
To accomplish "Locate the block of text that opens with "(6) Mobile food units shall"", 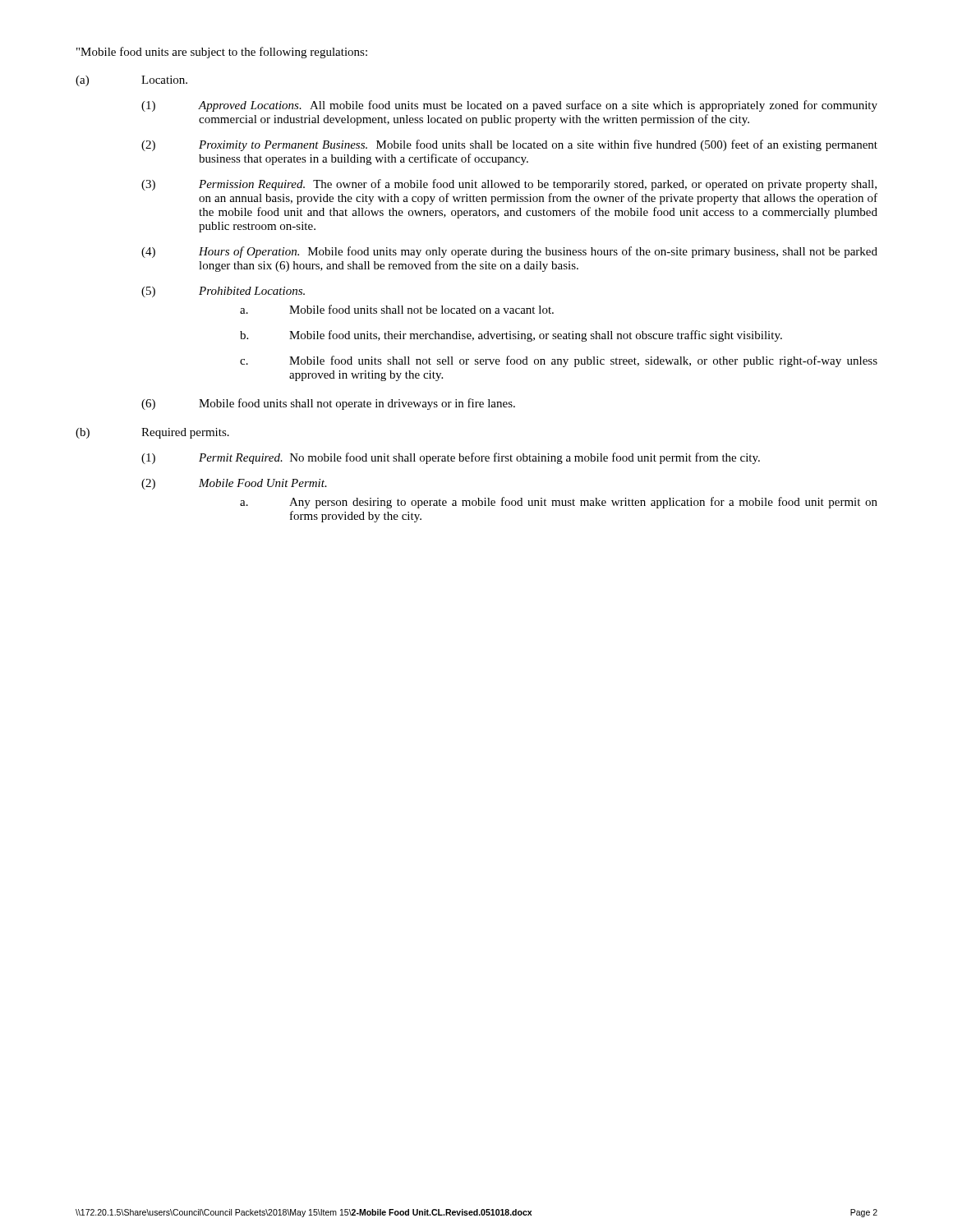I will pos(509,404).
